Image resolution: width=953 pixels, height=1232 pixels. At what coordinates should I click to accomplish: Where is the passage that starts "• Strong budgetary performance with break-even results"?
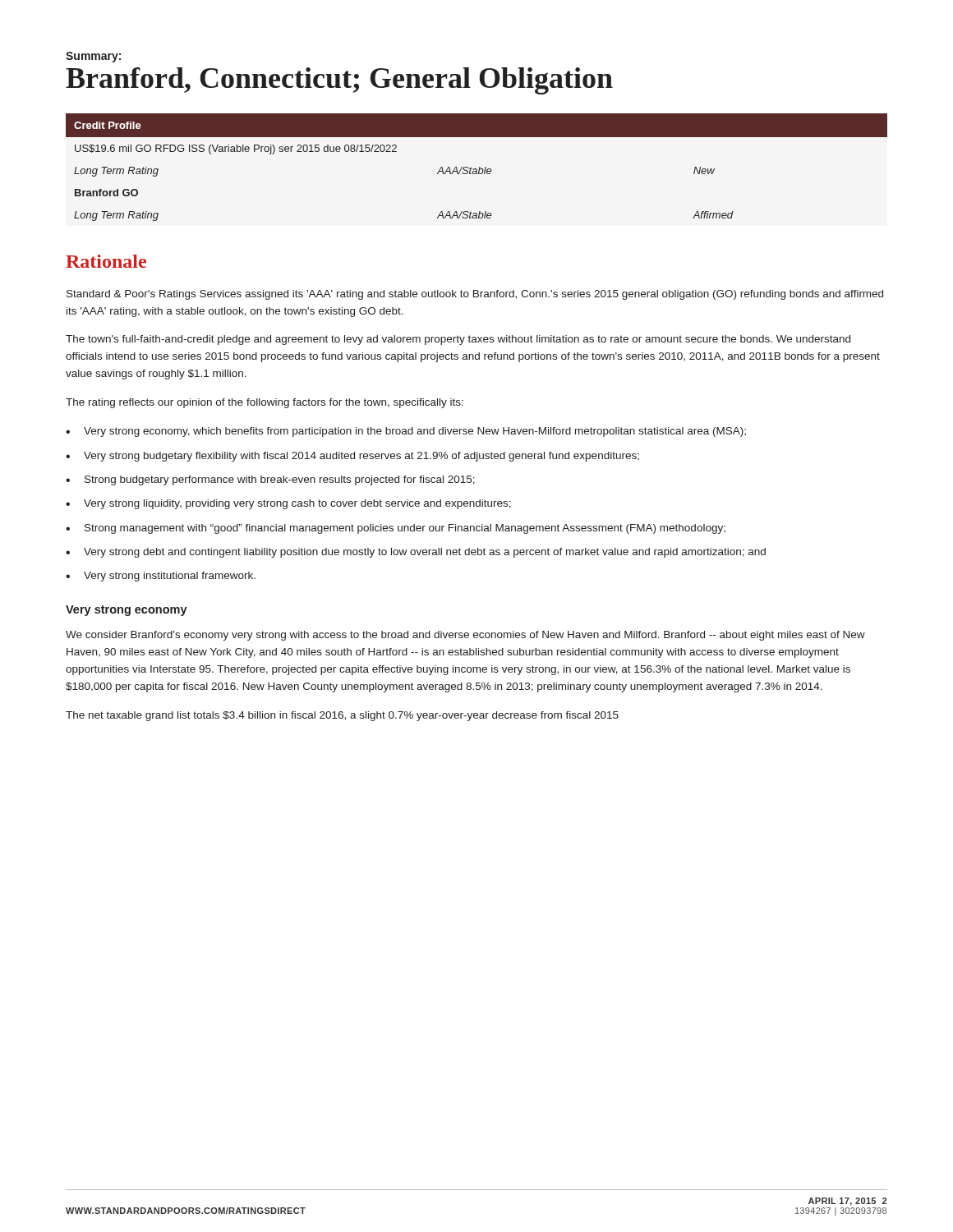(x=476, y=481)
